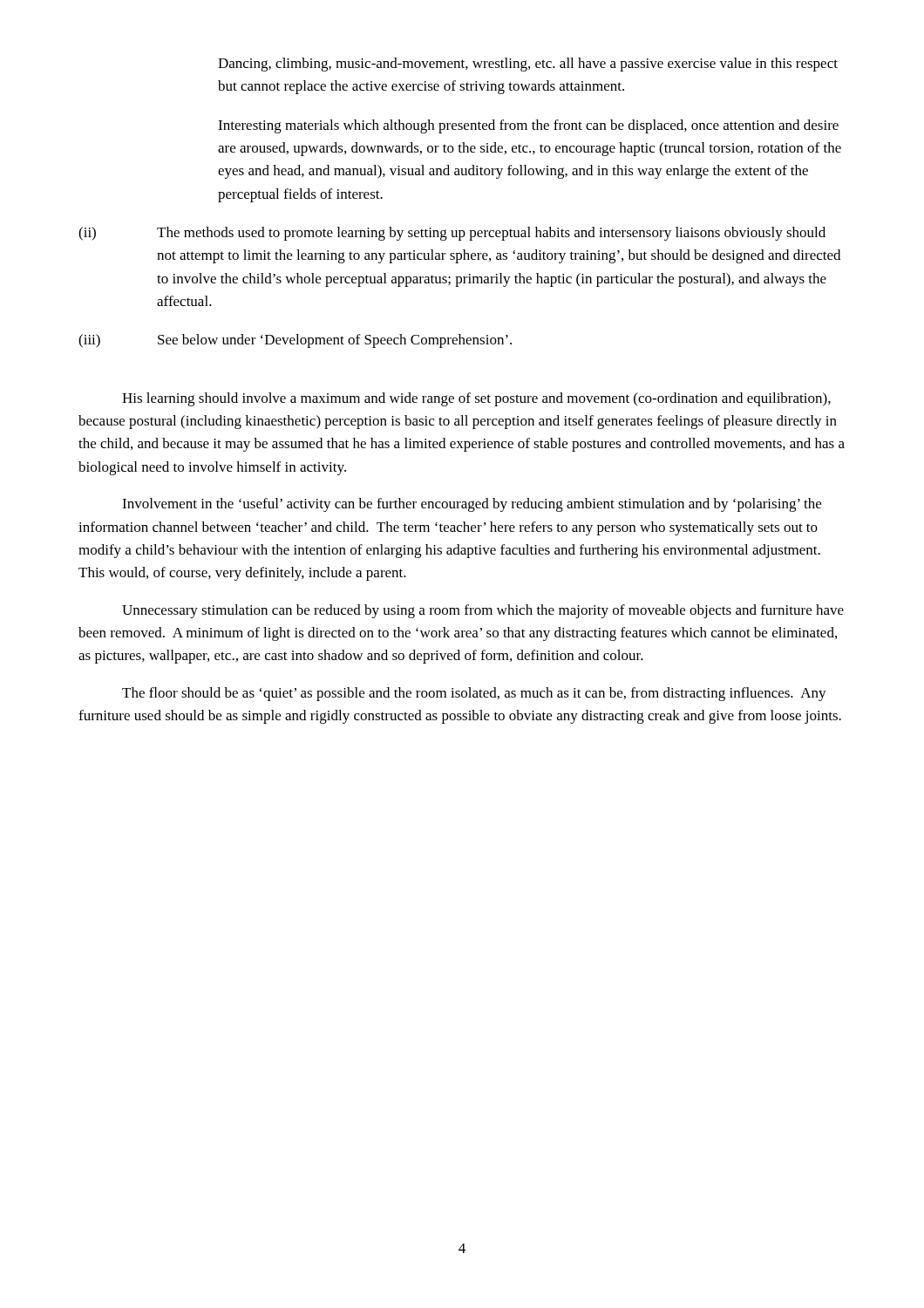924x1308 pixels.
Task: Click the passage that begins "Involvement in the ‘useful’ activity can be further"
Action: [450, 538]
